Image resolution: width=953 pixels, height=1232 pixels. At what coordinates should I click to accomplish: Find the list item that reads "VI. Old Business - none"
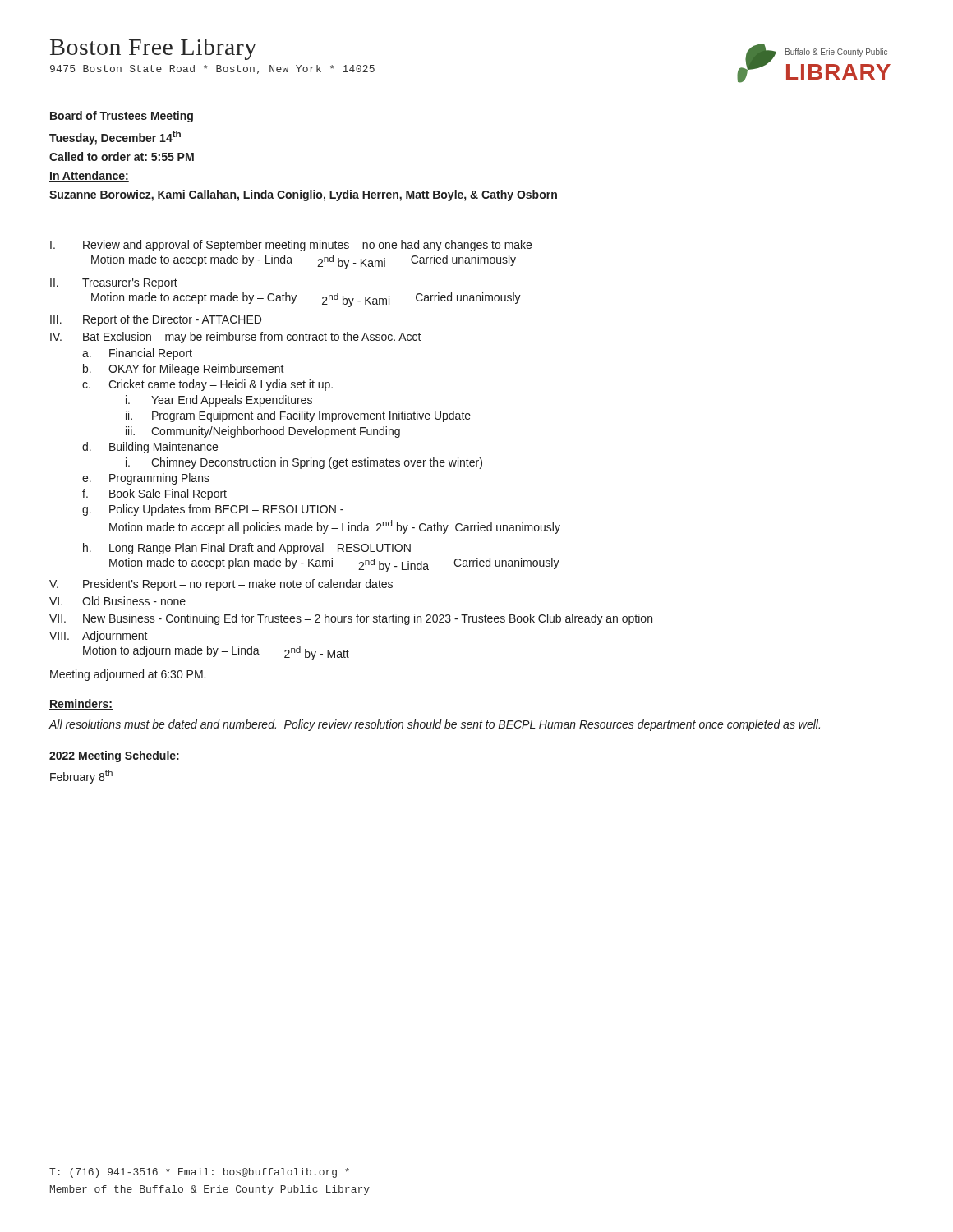[x=118, y=601]
